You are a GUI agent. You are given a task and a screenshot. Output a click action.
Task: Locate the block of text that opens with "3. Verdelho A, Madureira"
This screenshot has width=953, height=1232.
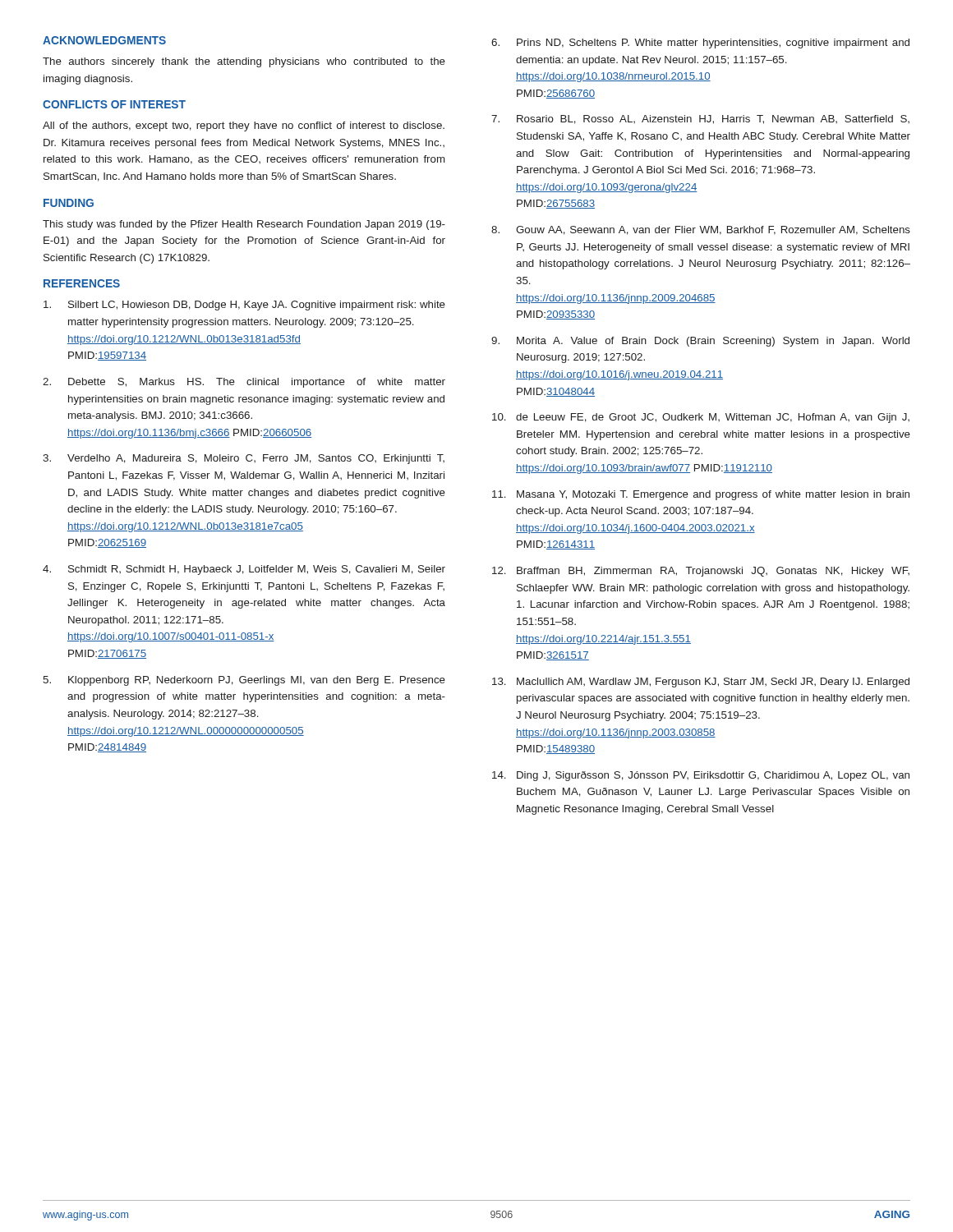pos(244,501)
